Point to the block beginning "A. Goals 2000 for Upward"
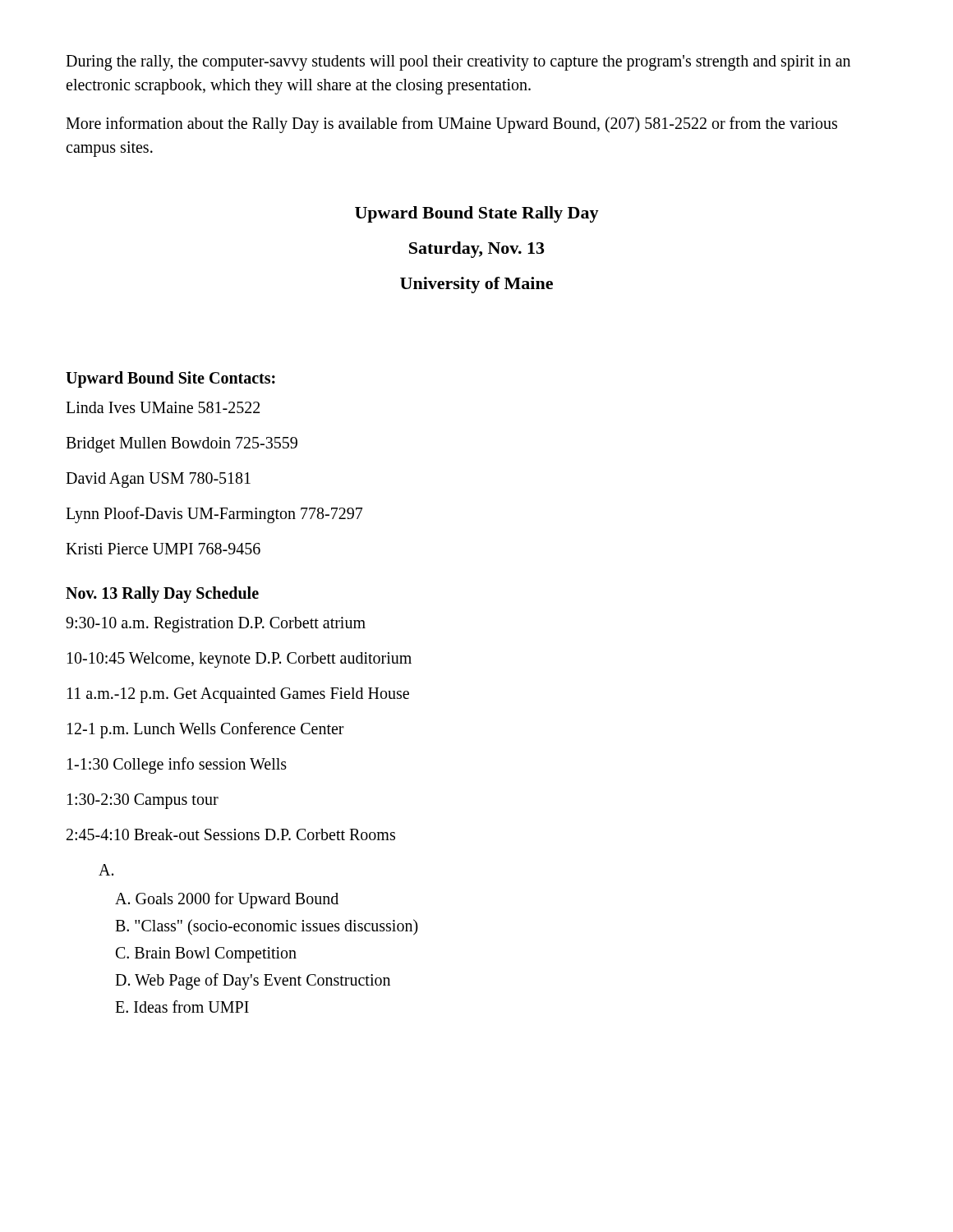 [227, 899]
